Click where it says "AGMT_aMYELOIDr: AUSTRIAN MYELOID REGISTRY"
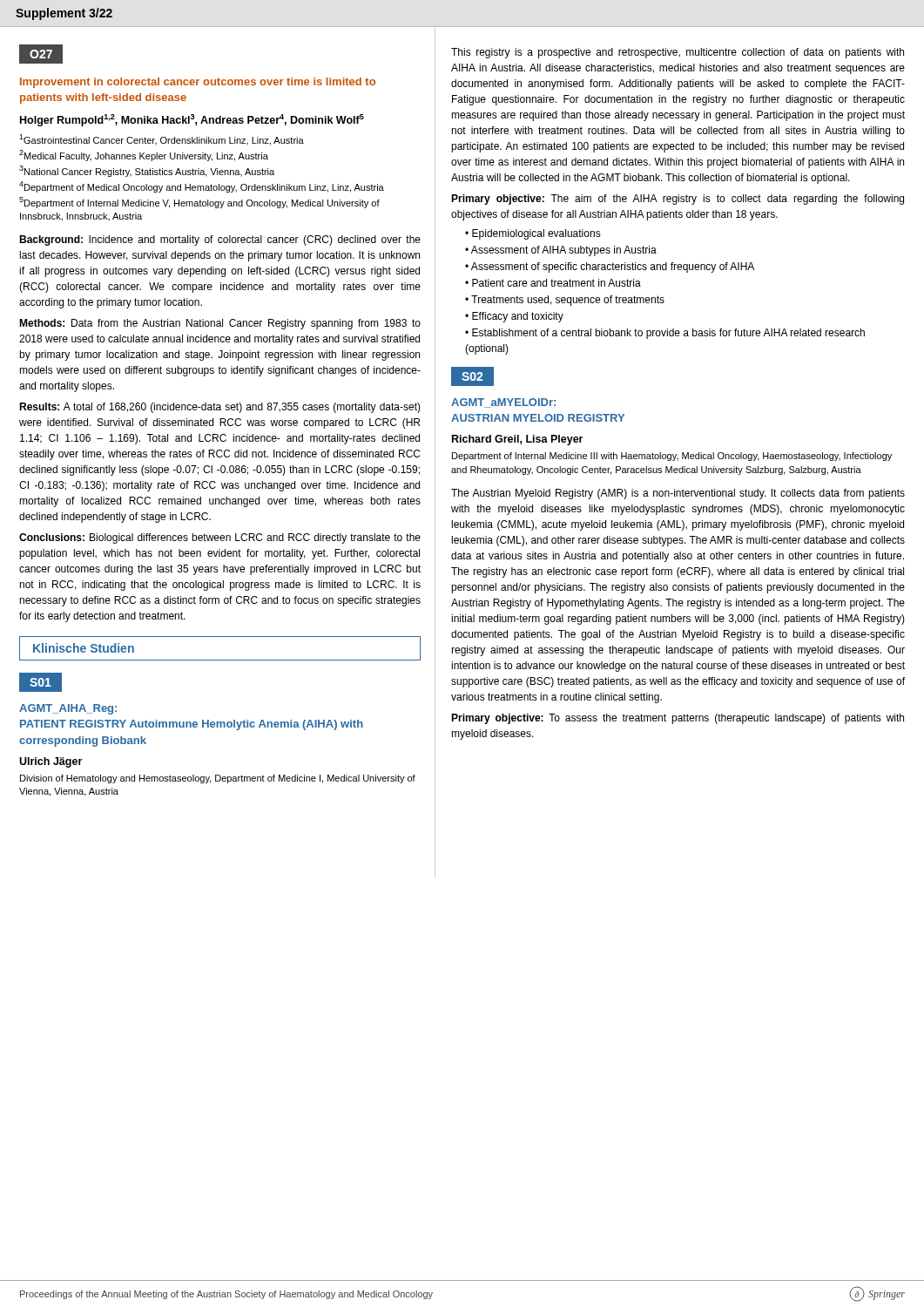The image size is (924, 1307). coord(538,410)
